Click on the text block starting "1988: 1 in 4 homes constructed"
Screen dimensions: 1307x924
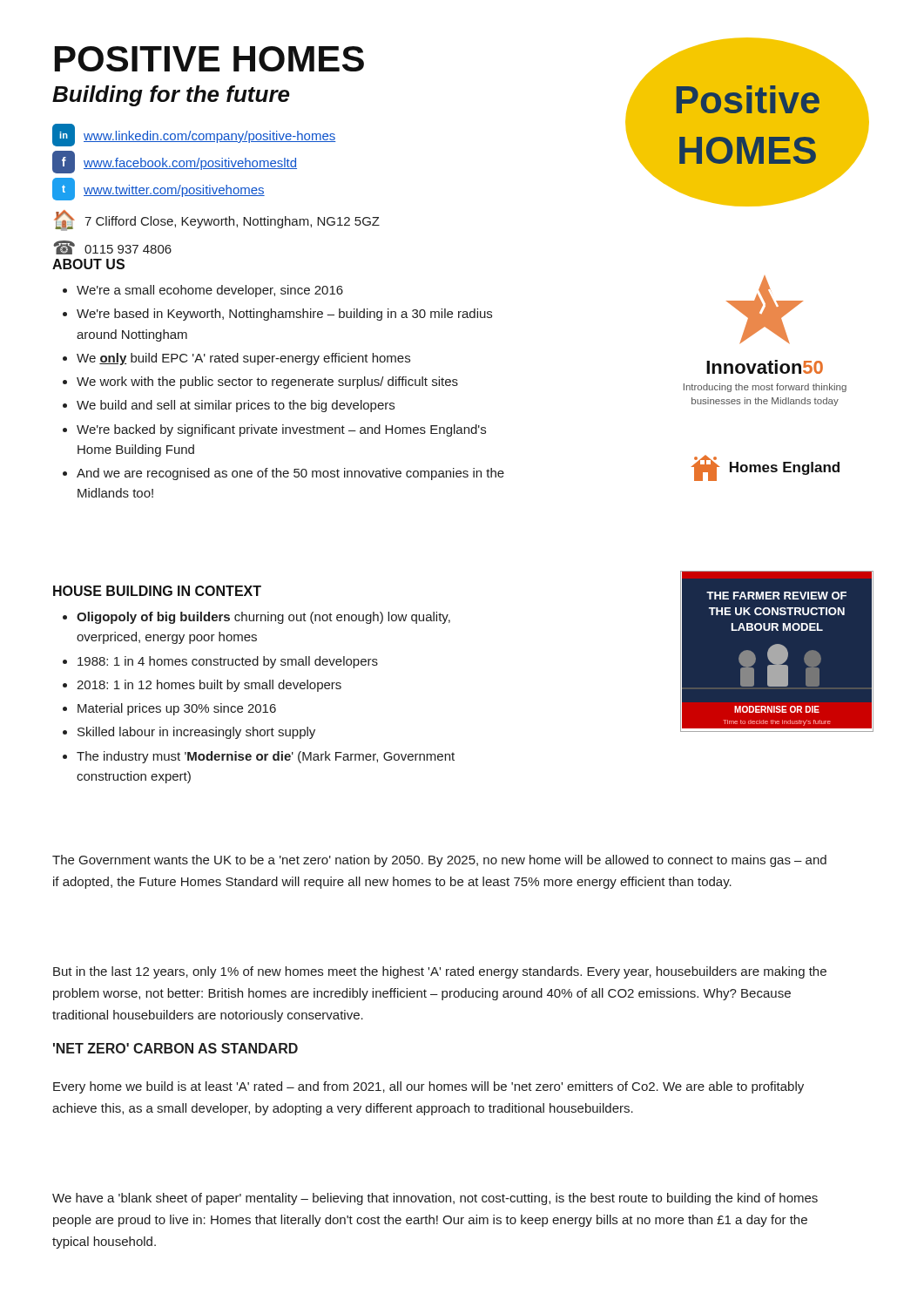click(x=227, y=660)
